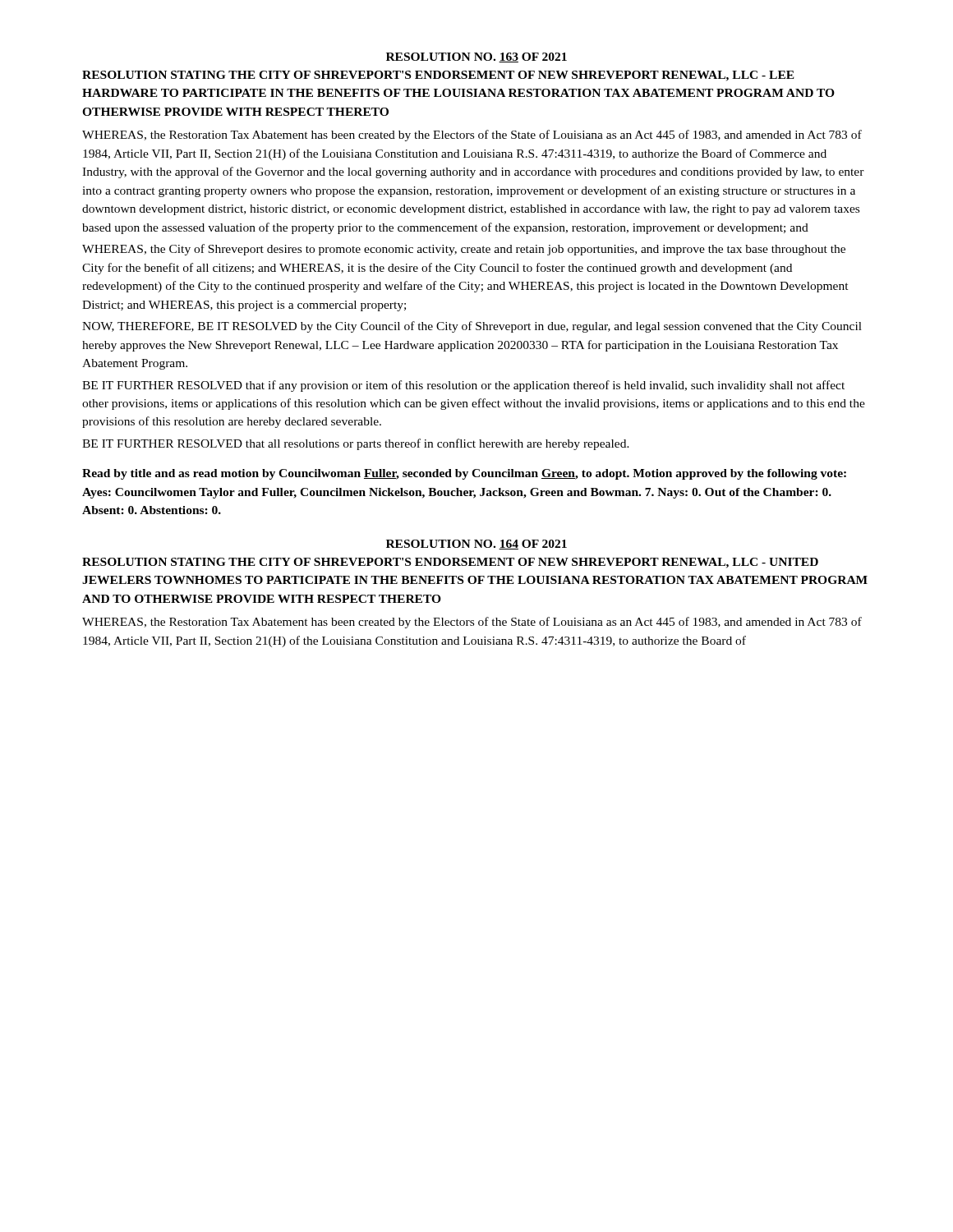Click on the passage starting "RESOLUTION NO. 163 OF 2021"
Screen dimensions: 1232x953
point(476,56)
